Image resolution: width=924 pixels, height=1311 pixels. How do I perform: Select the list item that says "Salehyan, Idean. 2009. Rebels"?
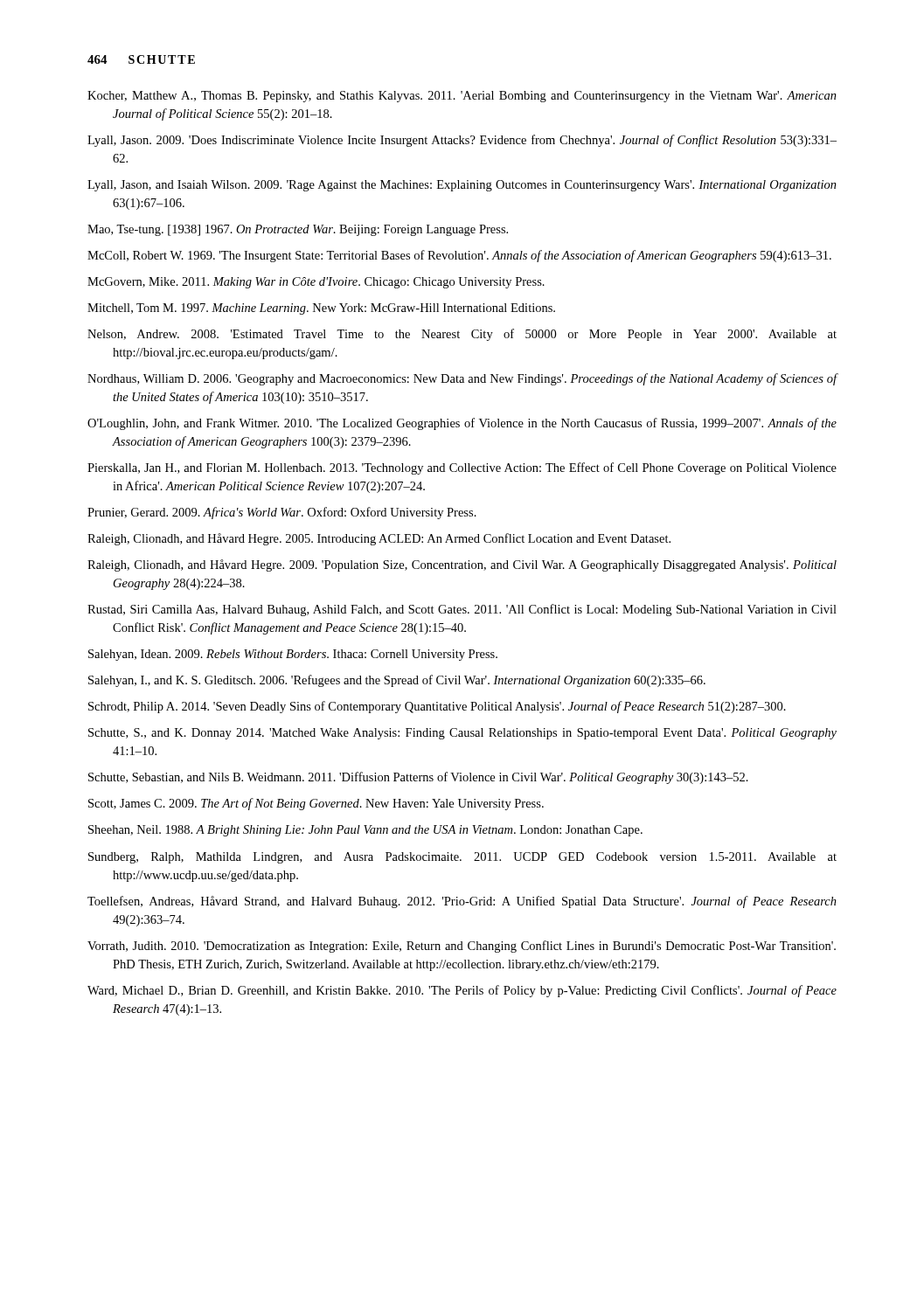tap(293, 655)
